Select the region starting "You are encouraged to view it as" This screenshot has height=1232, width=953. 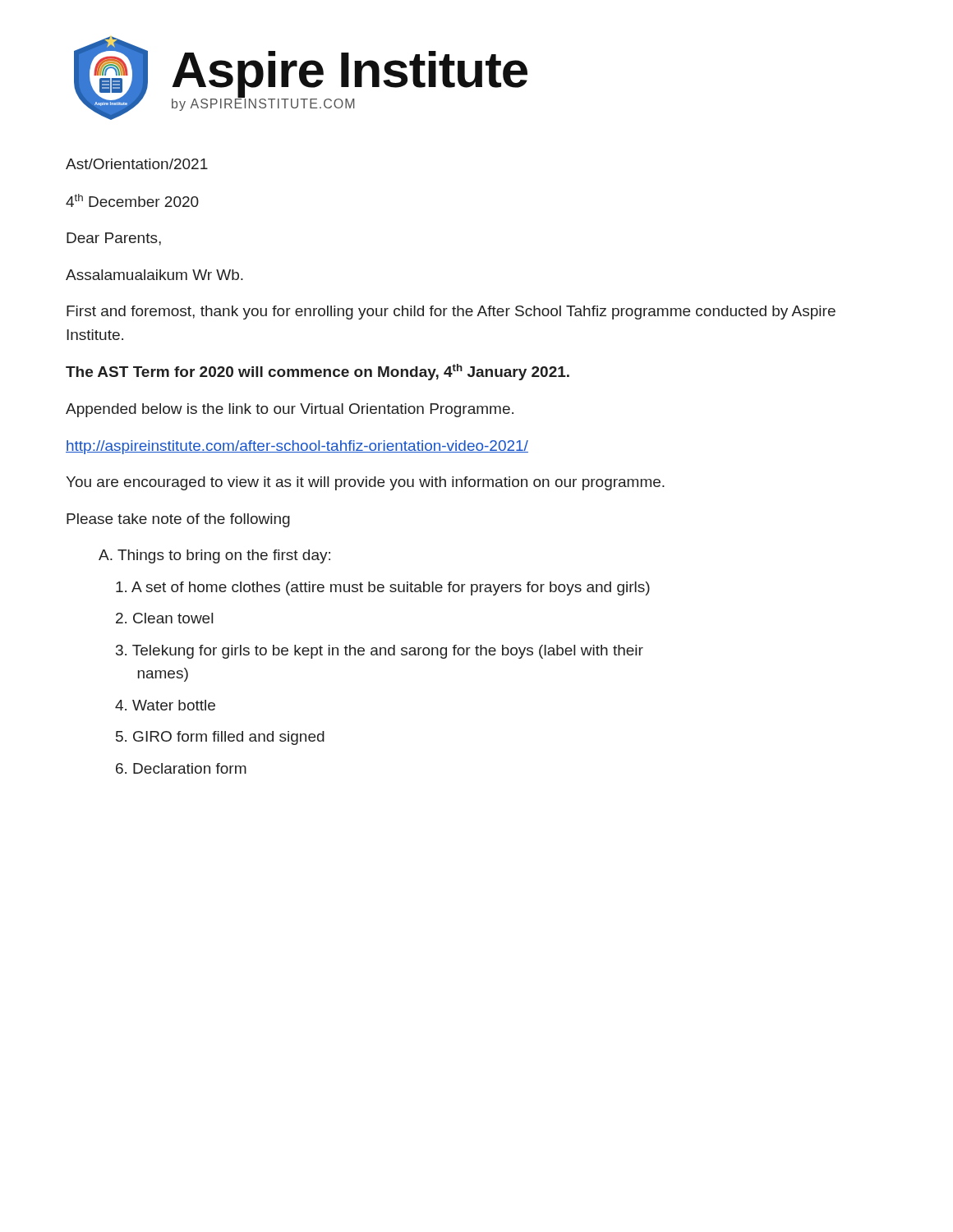(366, 482)
